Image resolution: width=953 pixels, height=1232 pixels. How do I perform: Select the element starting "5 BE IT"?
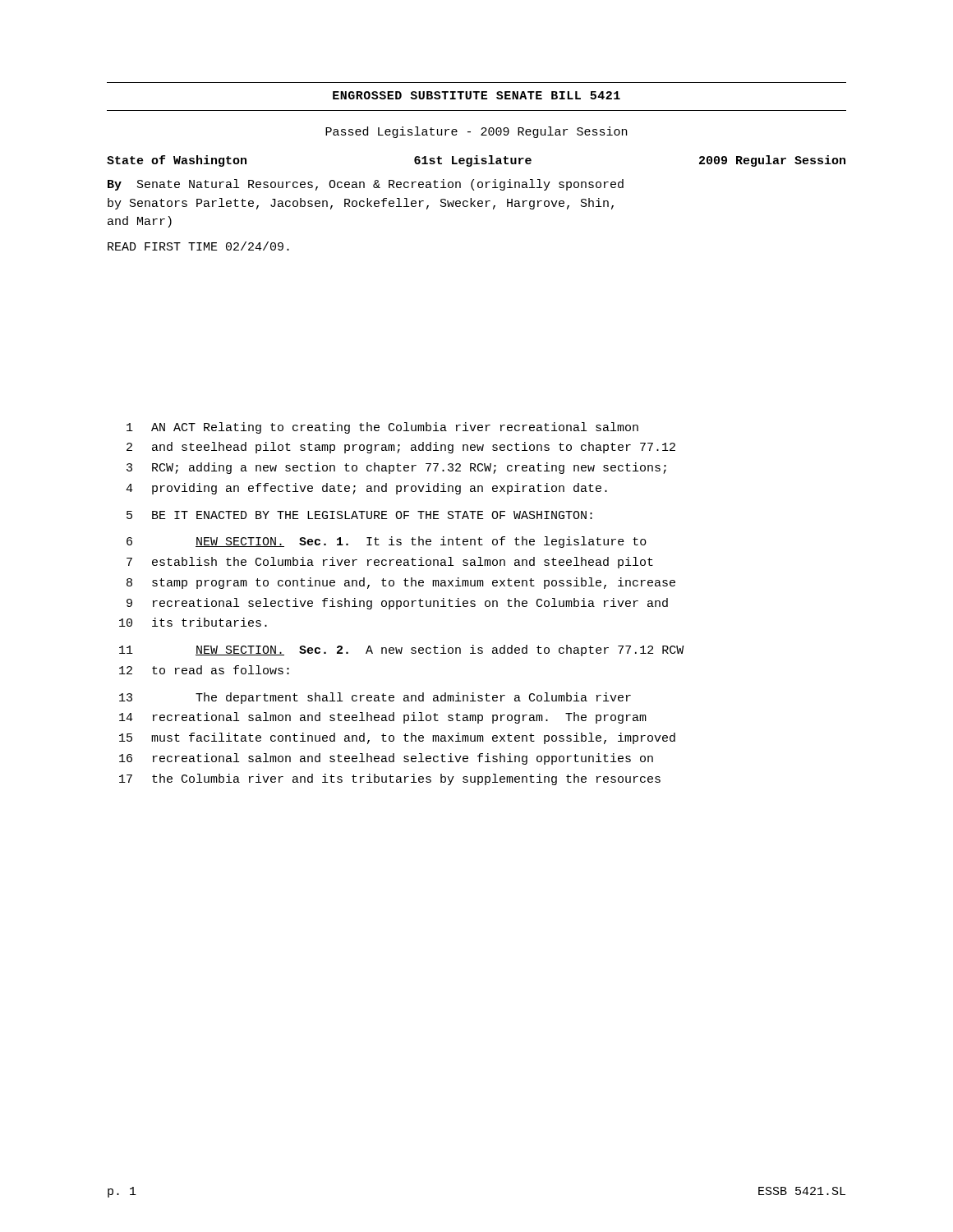pos(476,517)
